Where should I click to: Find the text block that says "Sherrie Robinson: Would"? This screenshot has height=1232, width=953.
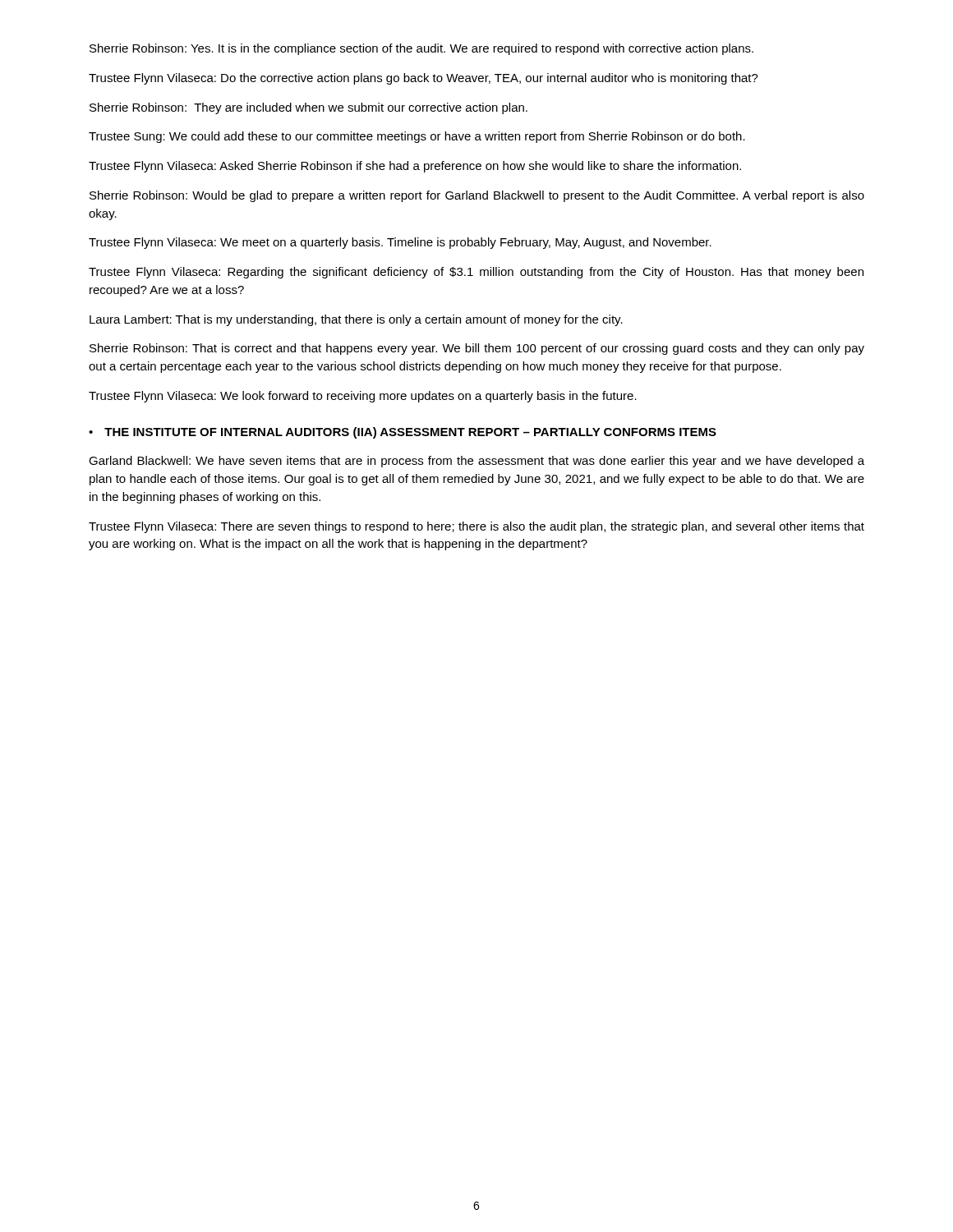click(476, 204)
